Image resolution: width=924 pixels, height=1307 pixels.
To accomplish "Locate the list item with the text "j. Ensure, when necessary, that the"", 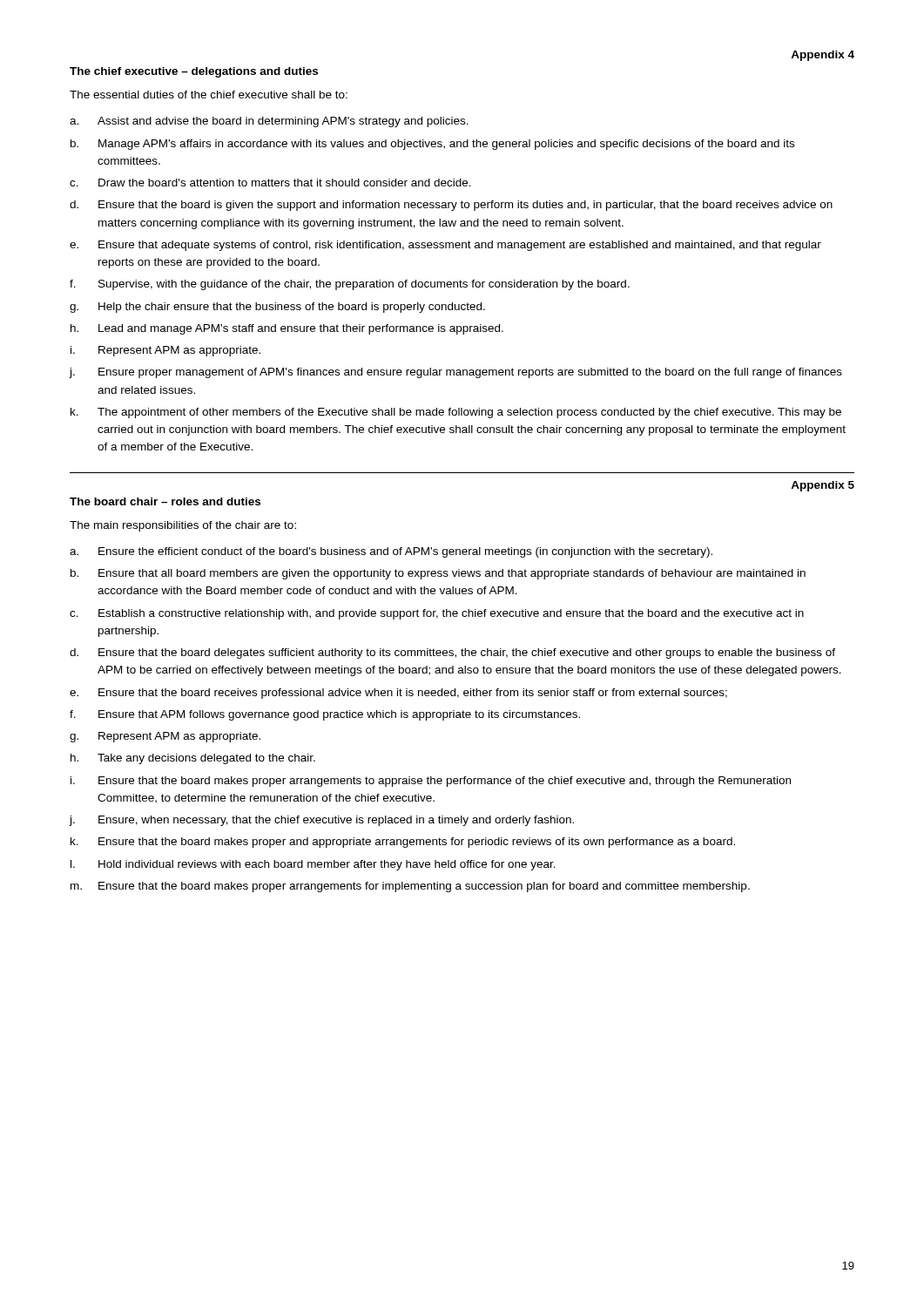I will tap(462, 820).
